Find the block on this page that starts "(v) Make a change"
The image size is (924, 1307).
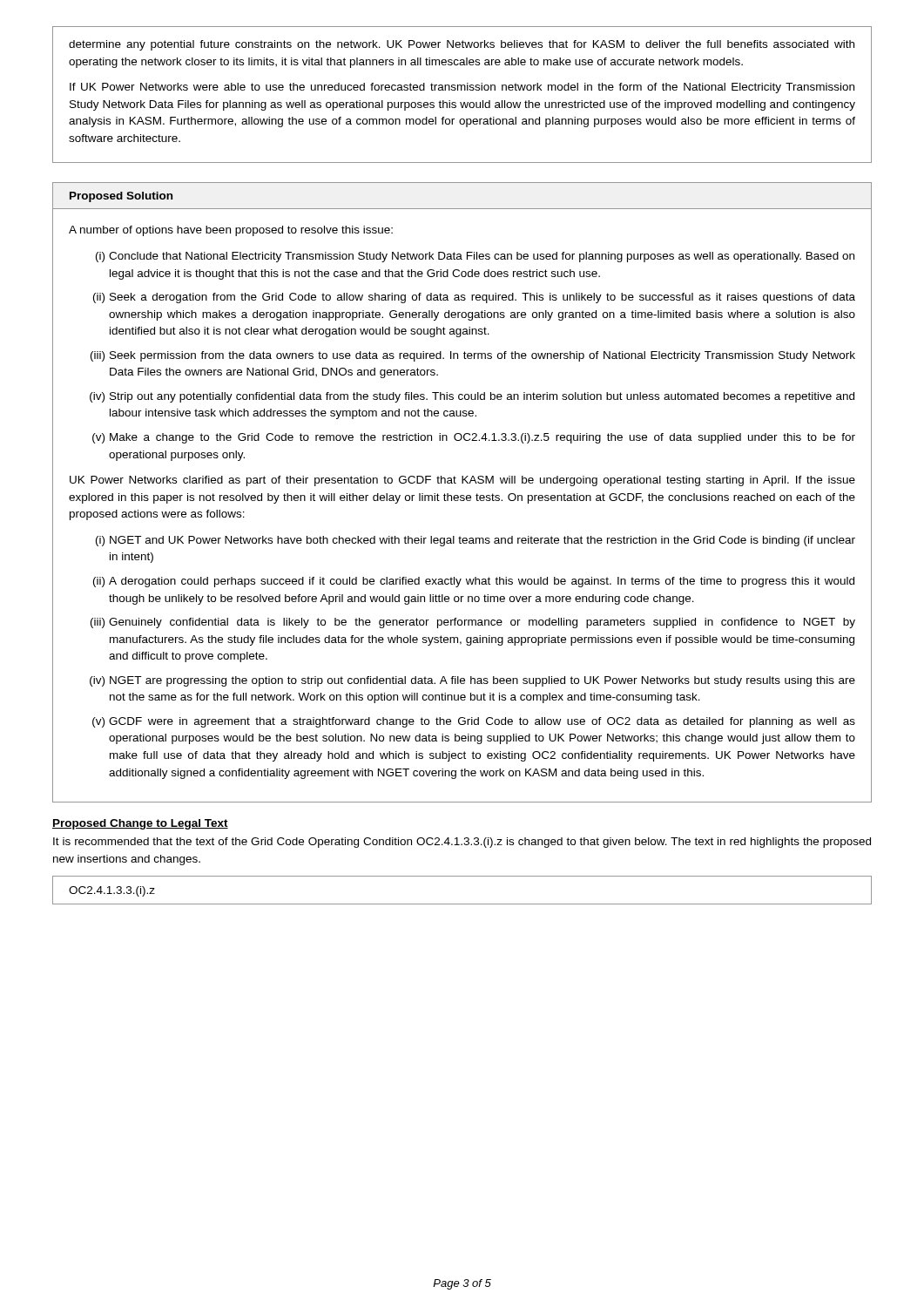point(462,446)
